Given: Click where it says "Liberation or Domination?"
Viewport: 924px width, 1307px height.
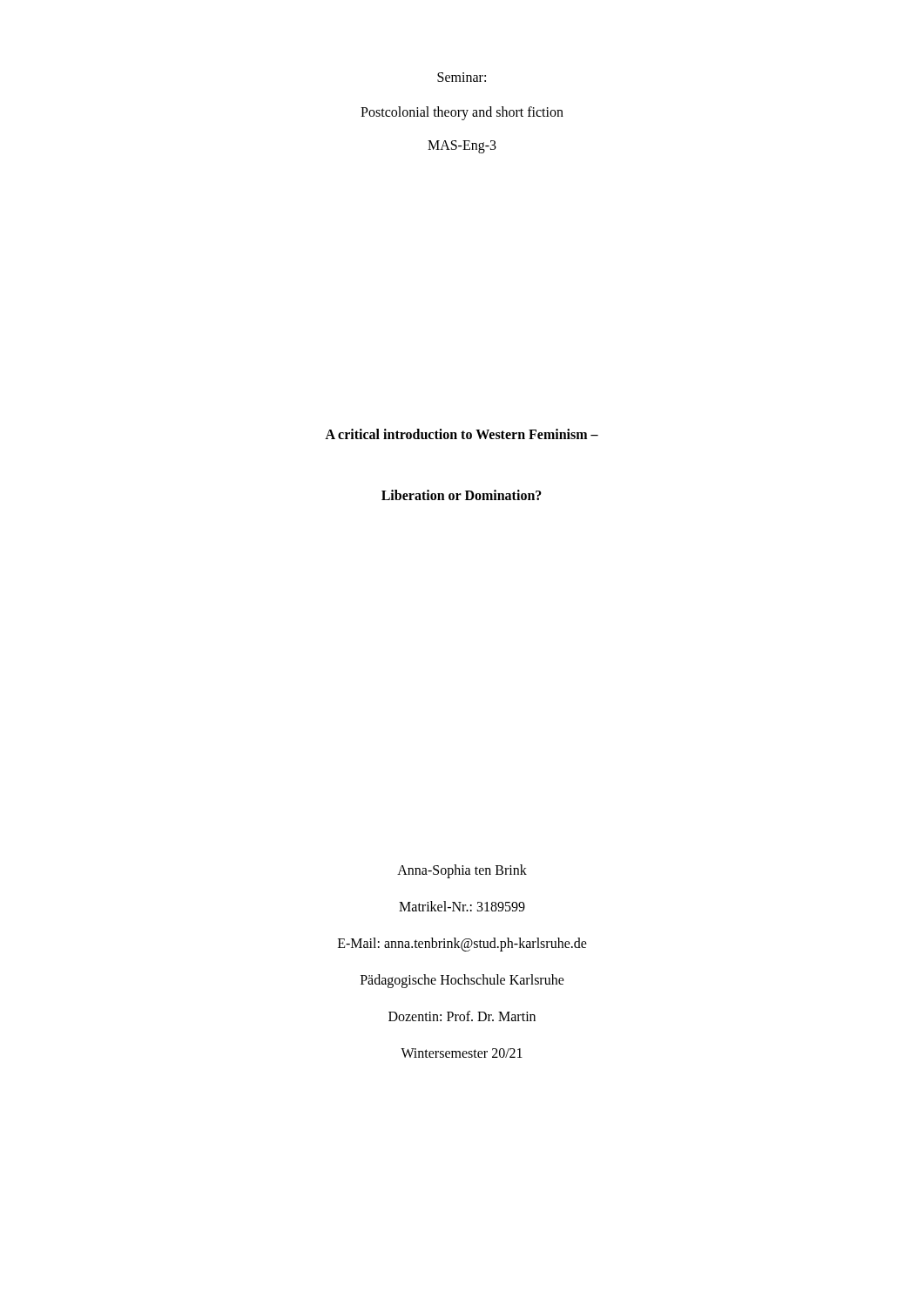Looking at the screenshot, I should click(x=462, y=495).
